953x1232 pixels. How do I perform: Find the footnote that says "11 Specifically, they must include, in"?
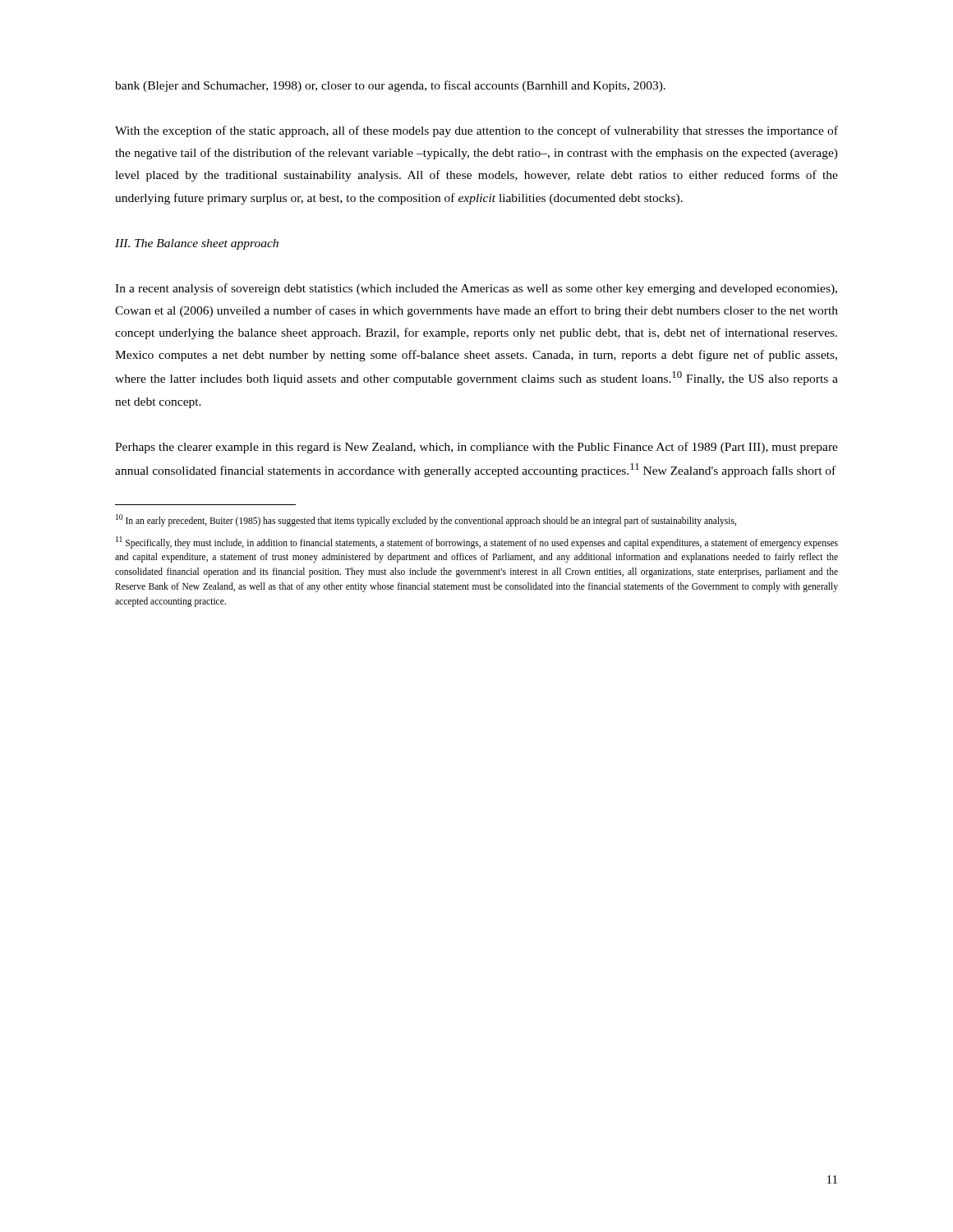tap(476, 570)
